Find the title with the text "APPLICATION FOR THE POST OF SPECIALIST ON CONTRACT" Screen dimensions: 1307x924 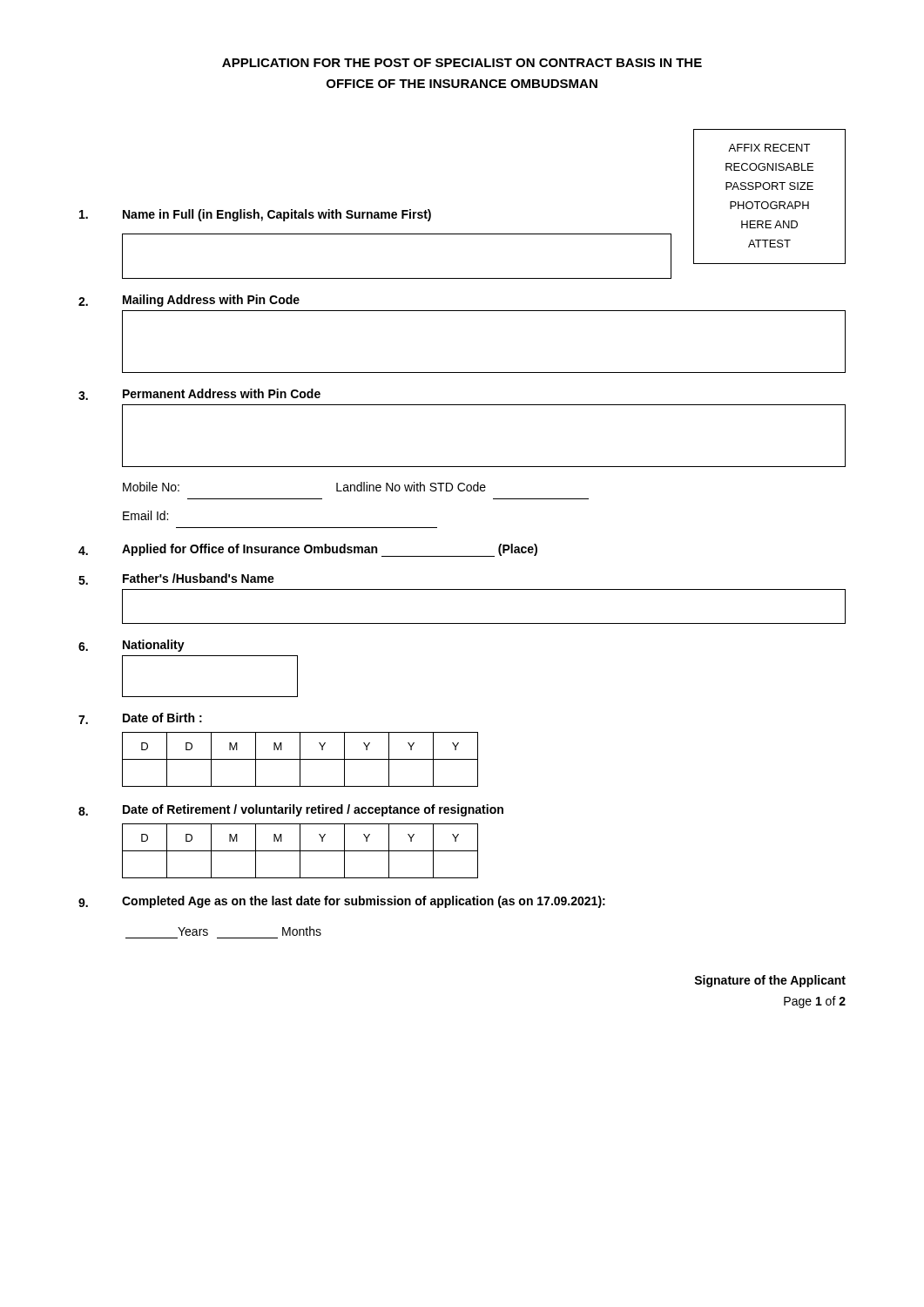(462, 73)
